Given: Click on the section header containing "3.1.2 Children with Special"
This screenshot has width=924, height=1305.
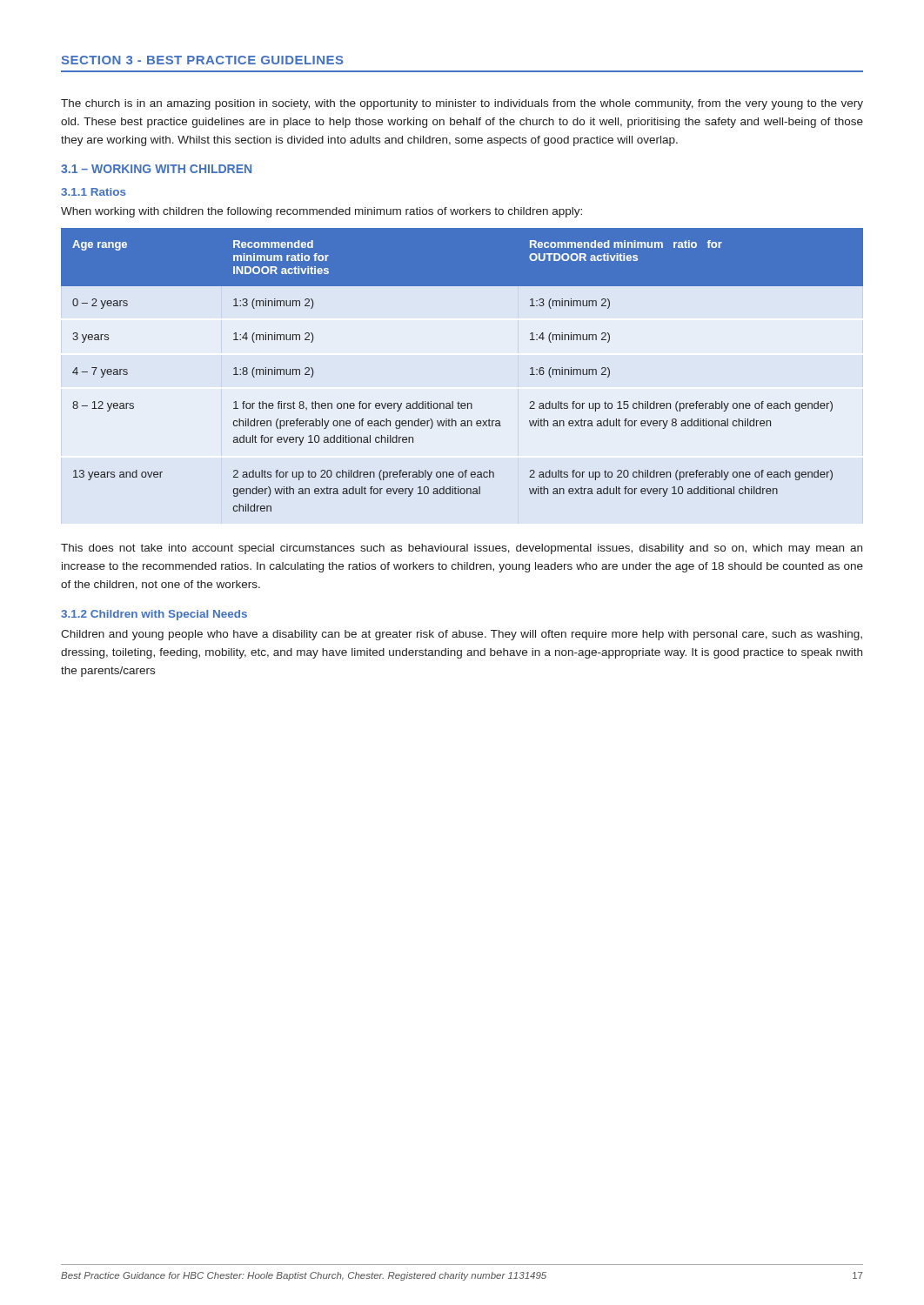Looking at the screenshot, I should point(154,614).
